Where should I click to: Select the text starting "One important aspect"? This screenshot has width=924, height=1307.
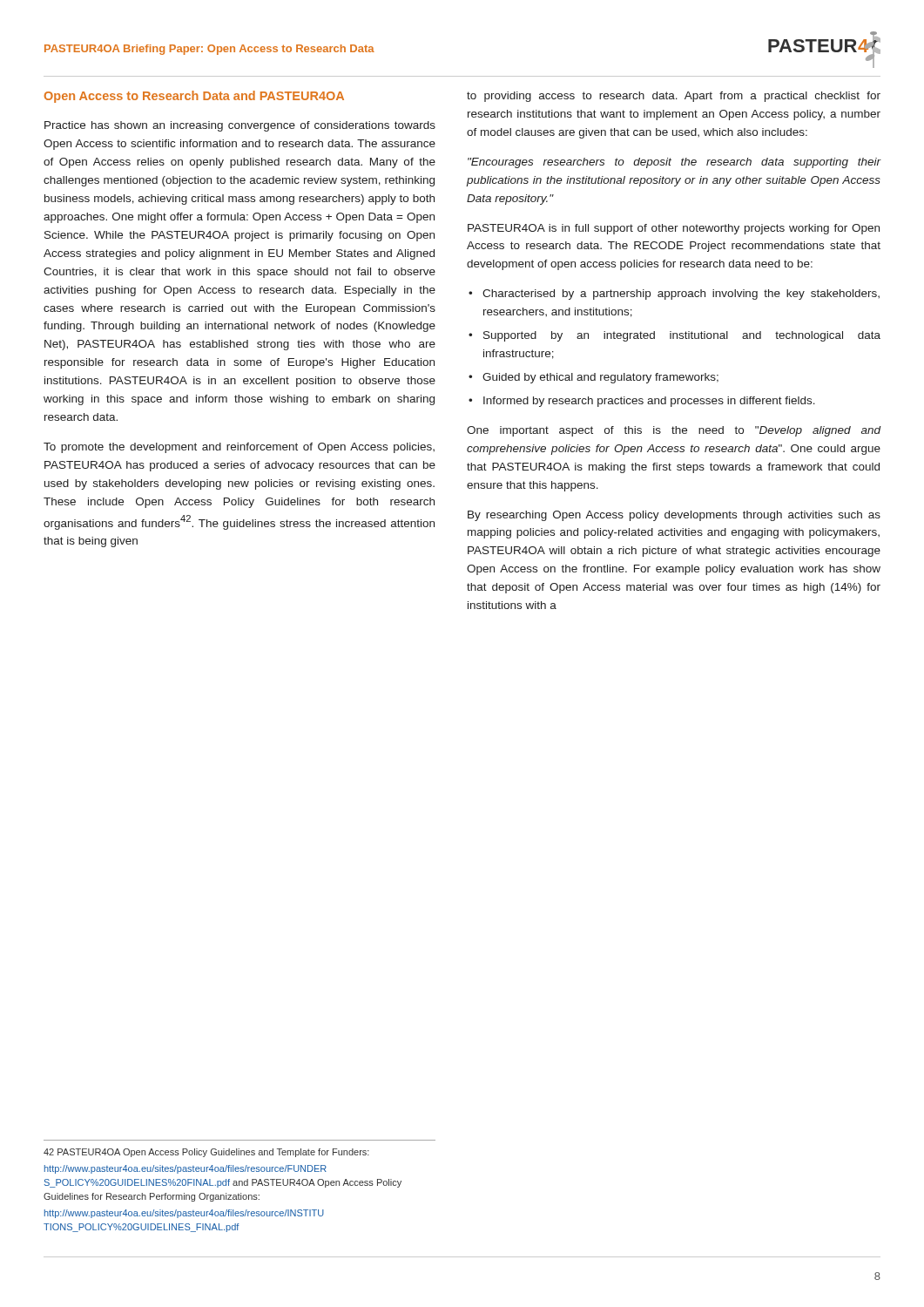coord(674,457)
